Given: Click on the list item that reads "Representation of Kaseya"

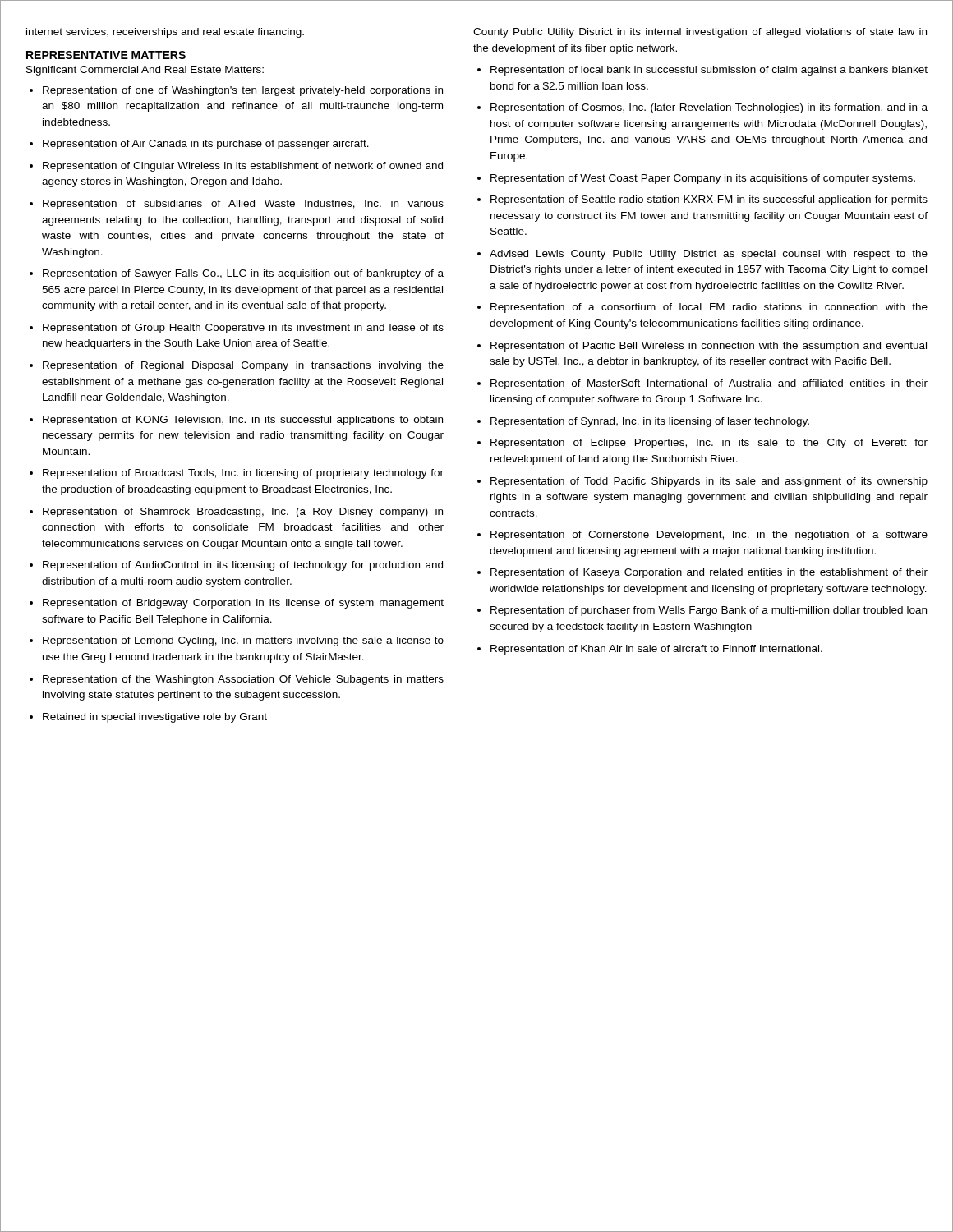Looking at the screenshot, I should 709,580.
